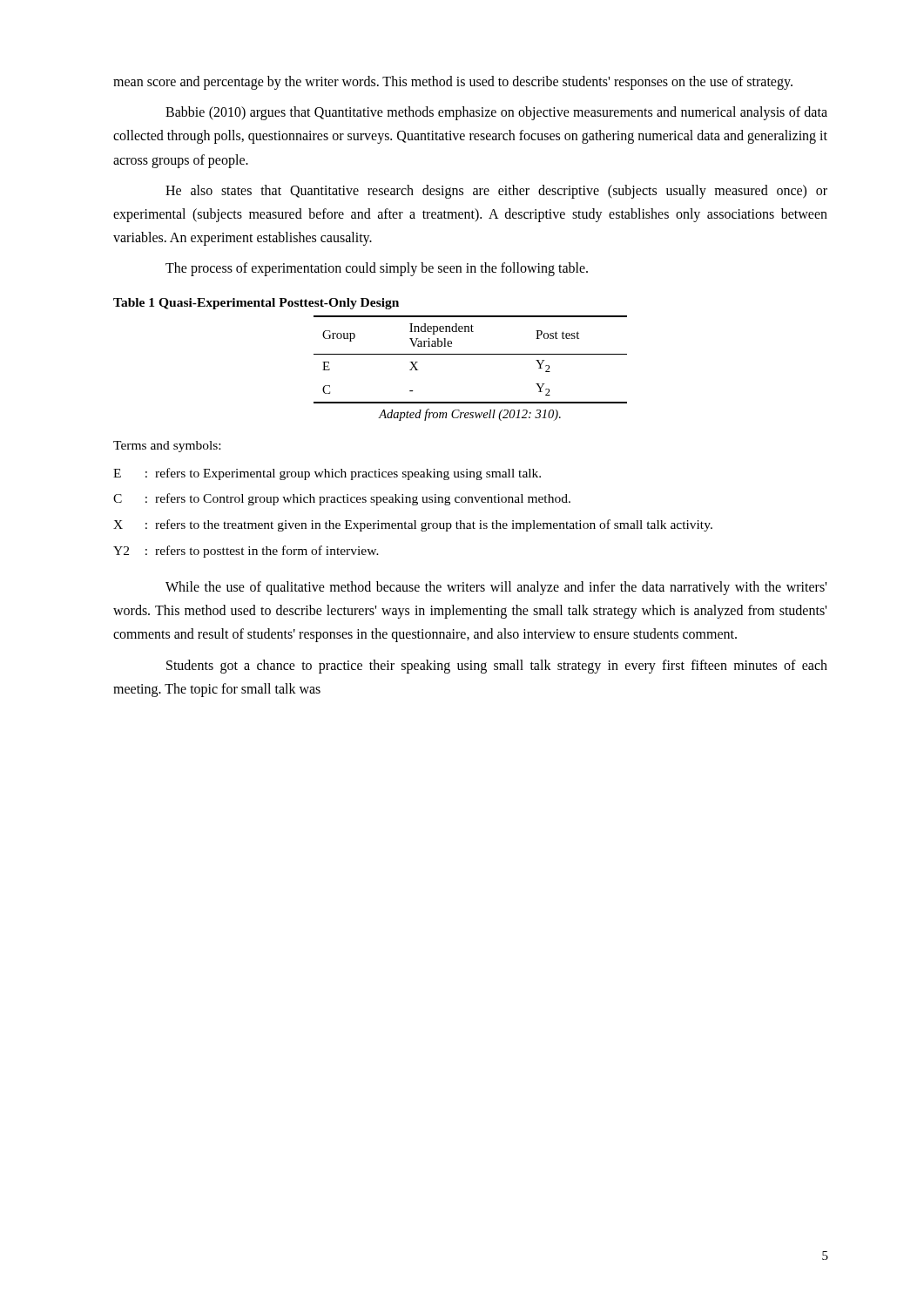Viewport: 924px width, 1307px height.
Task: Find the list item containing "C : refers to"
Action: click(x=470, y=499)
